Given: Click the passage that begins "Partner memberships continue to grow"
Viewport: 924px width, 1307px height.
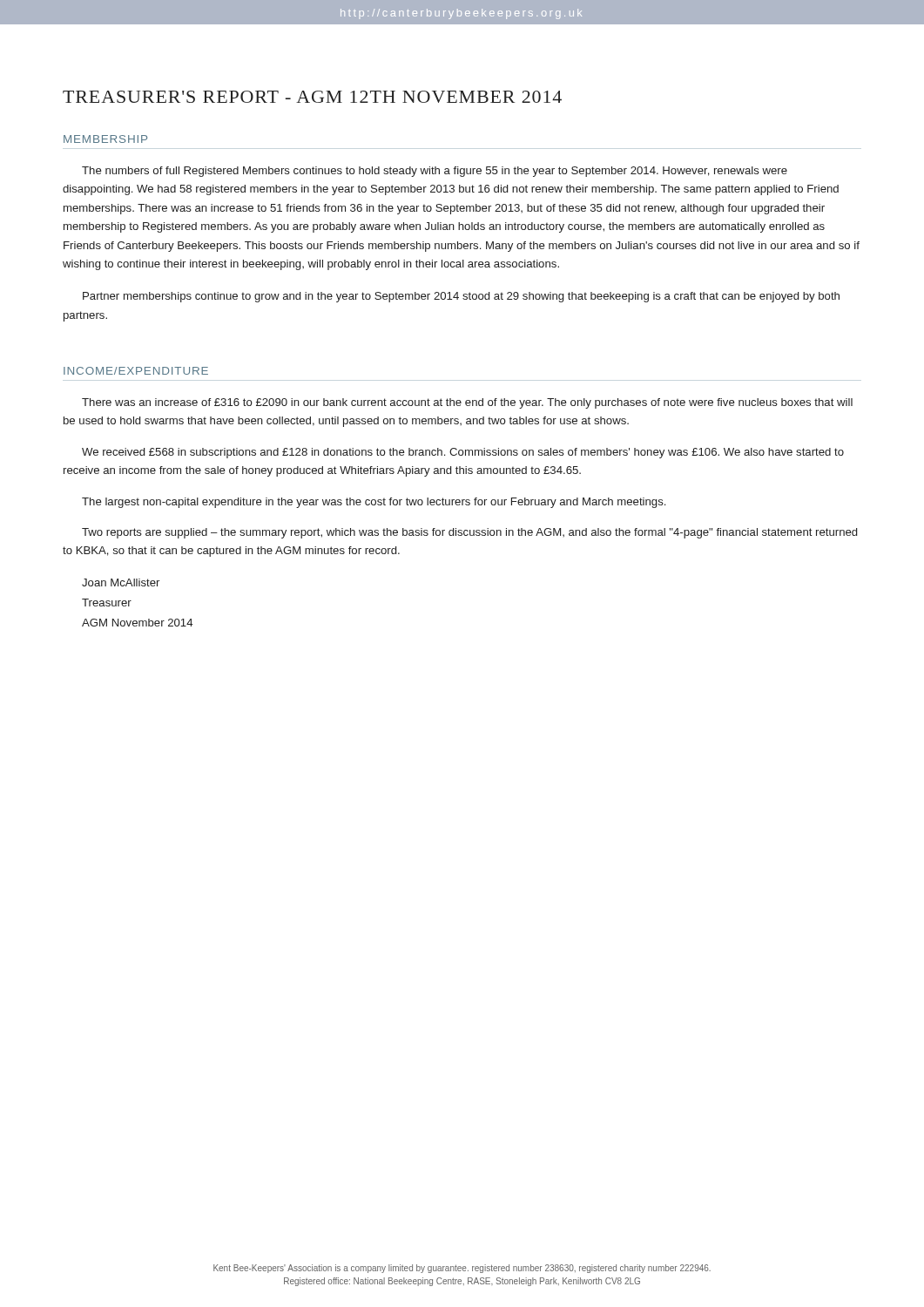Looking at the screenshot, I should click(x=452, y=305).
